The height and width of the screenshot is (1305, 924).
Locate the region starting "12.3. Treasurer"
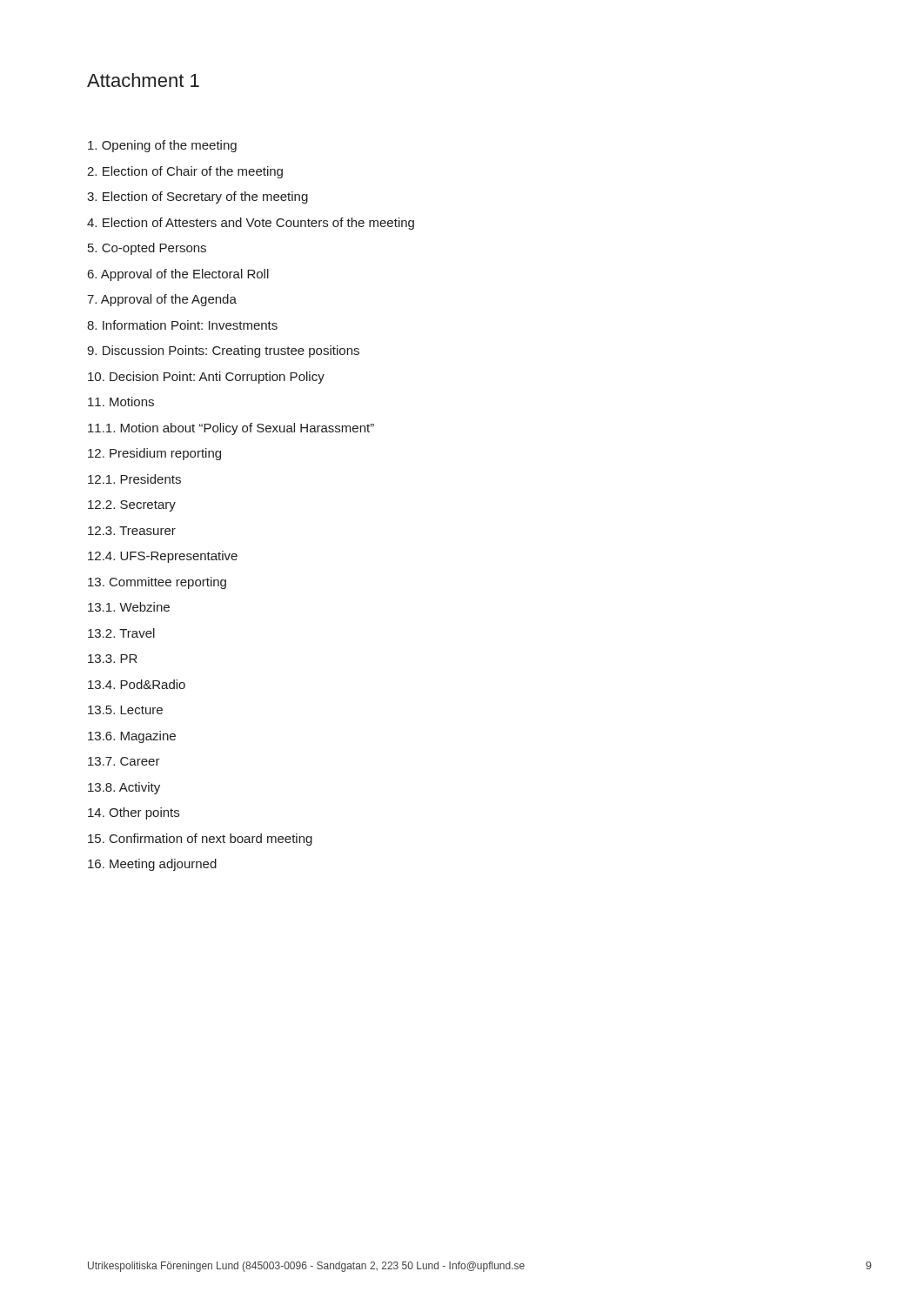[x=131, y=530]
